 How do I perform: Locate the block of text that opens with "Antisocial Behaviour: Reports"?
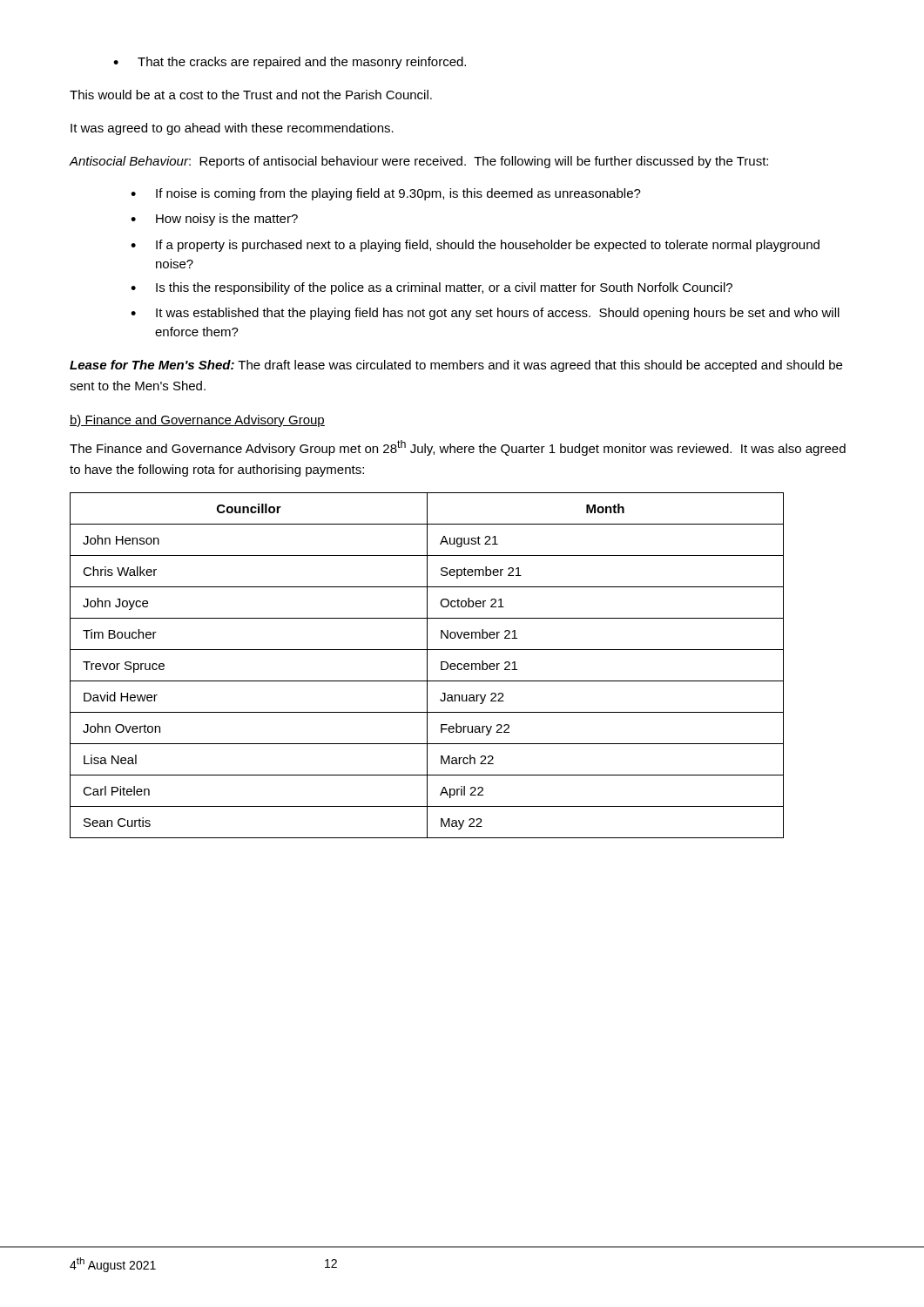click(462, 161)
